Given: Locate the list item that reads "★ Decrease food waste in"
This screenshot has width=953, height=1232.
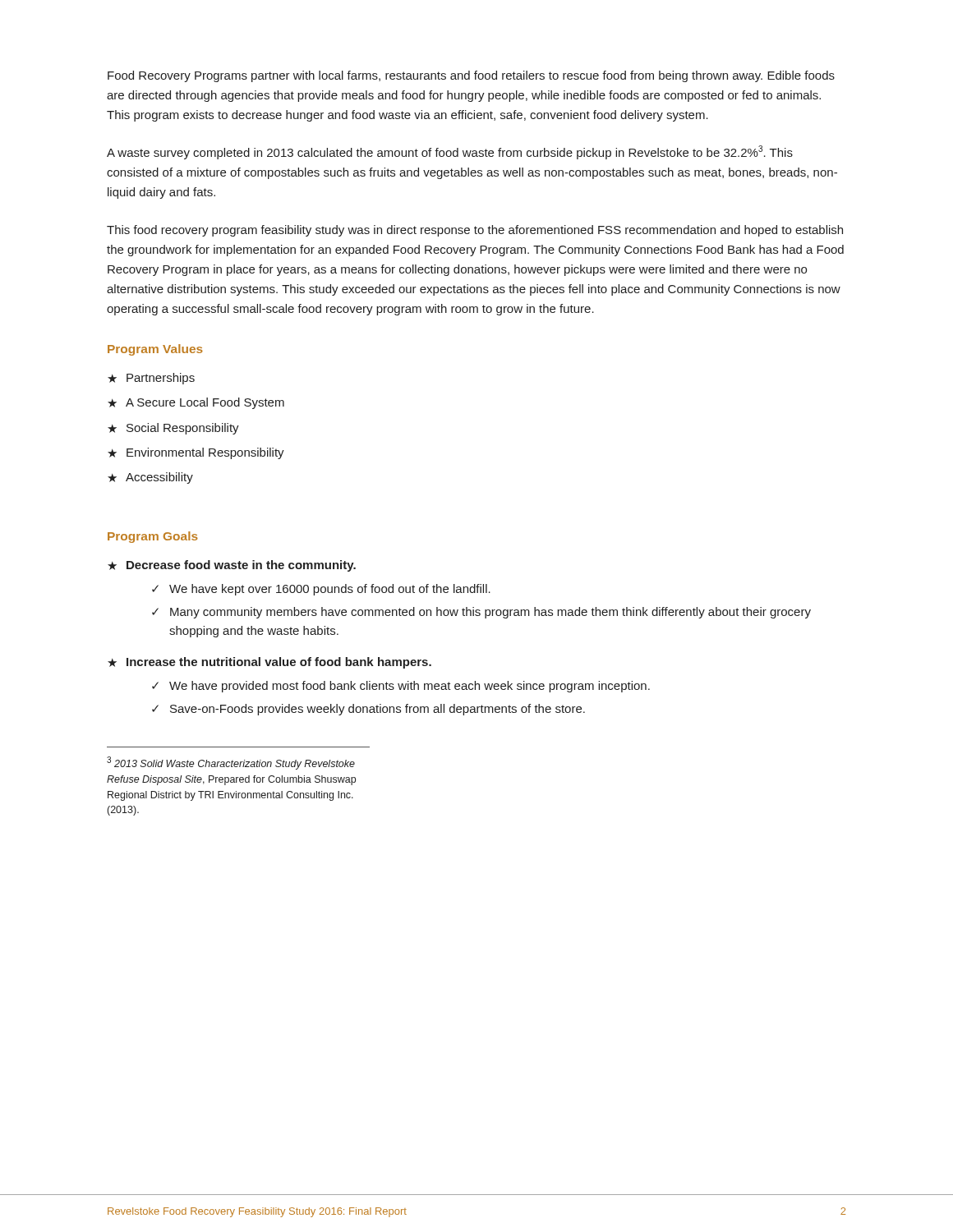Looking at the screenshot, I should (476, 600).
